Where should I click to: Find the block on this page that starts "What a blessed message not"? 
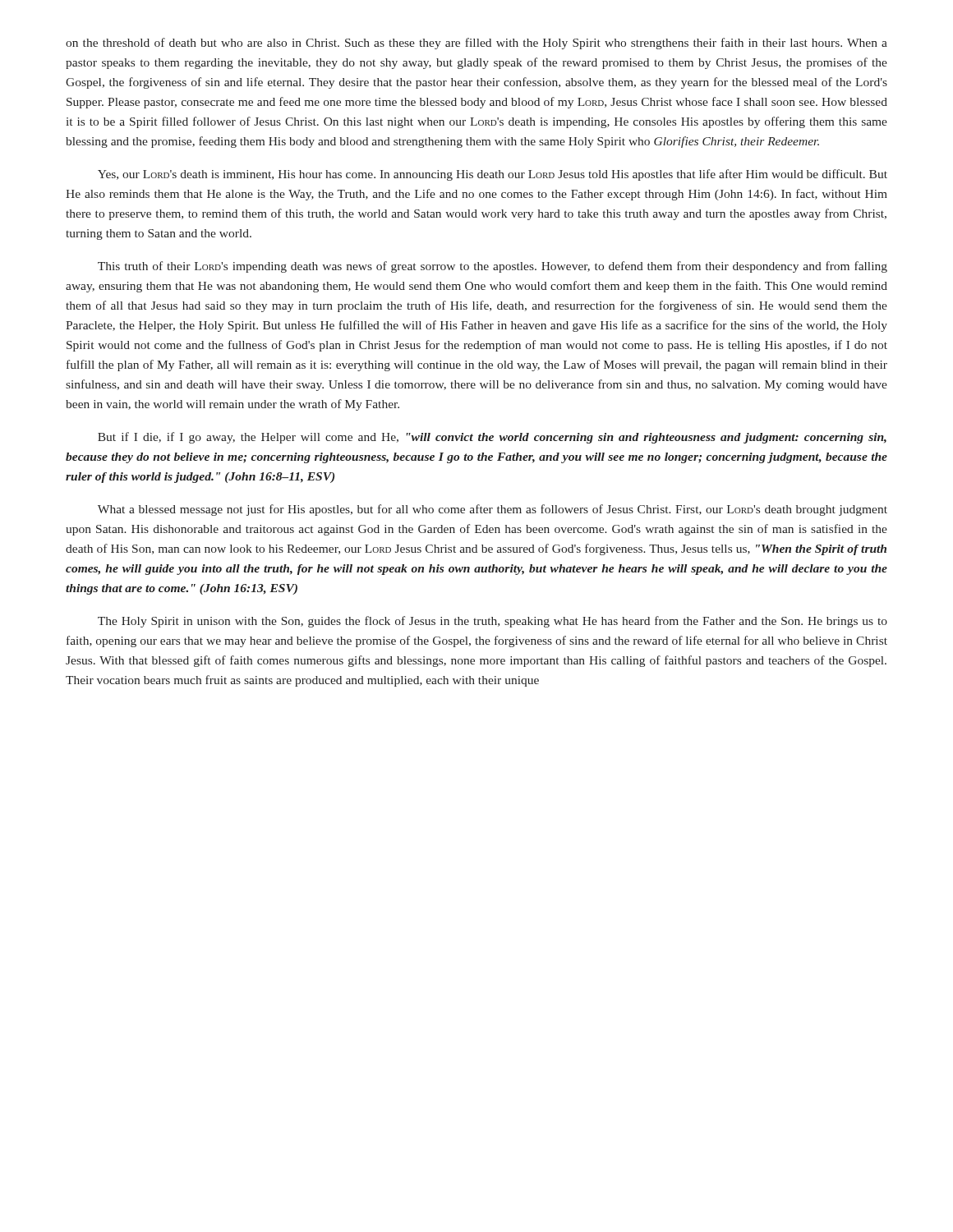point(476,549)
